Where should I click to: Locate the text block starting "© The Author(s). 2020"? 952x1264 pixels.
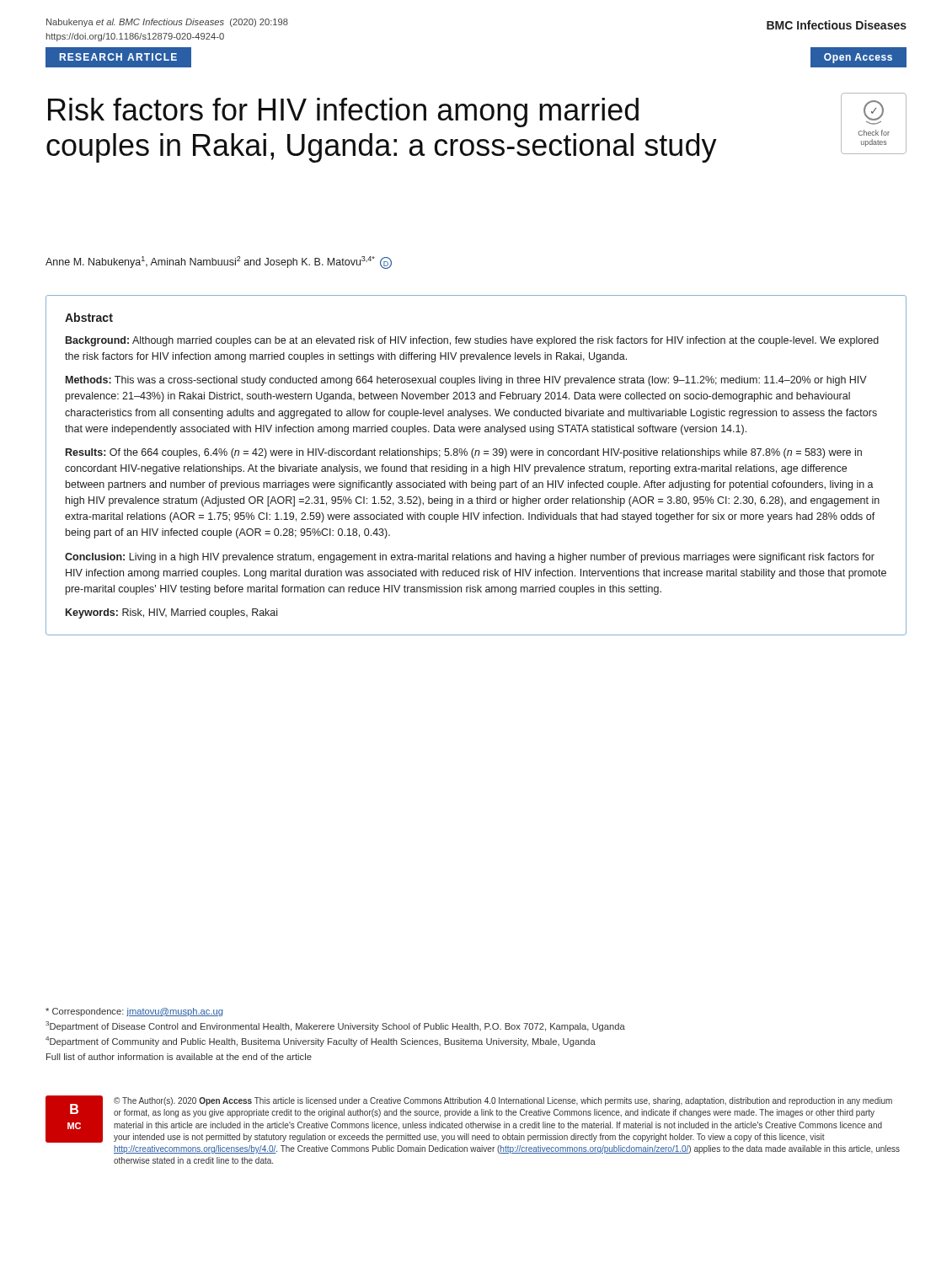coord(507,1131)
